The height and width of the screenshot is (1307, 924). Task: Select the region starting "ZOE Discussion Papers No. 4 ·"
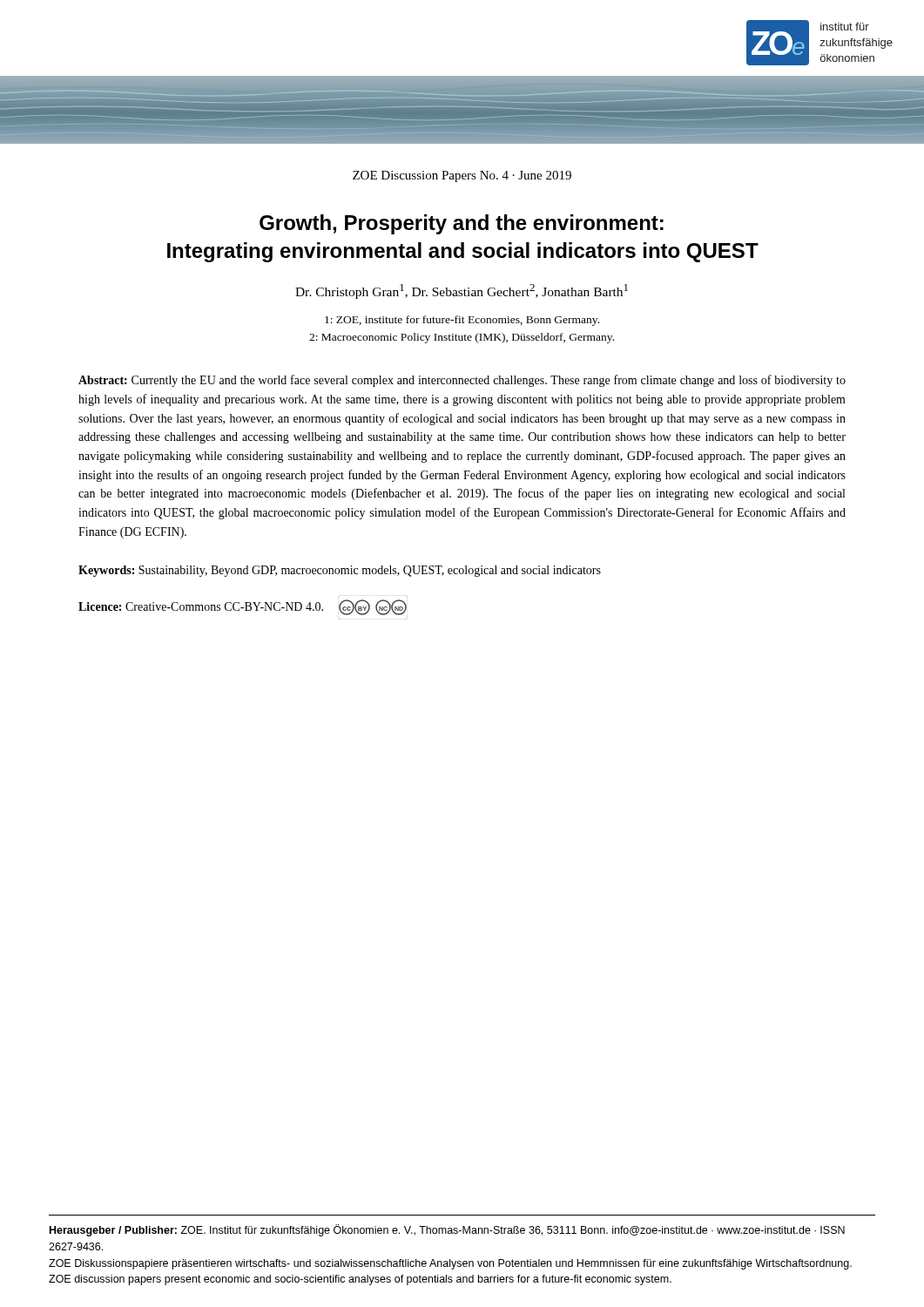click(462, 175)
